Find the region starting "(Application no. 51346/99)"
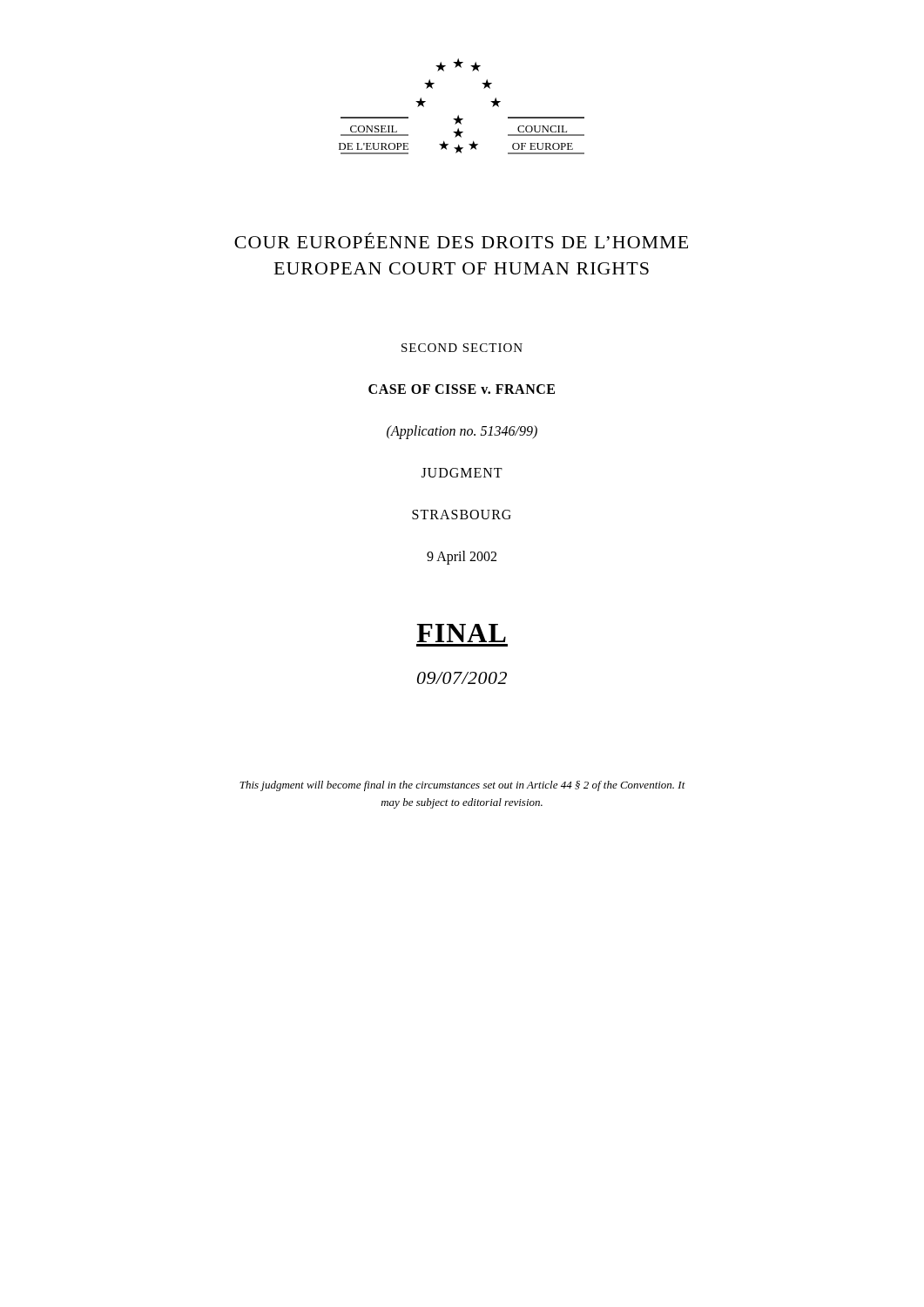924x1307 pixels. (462, 431)
